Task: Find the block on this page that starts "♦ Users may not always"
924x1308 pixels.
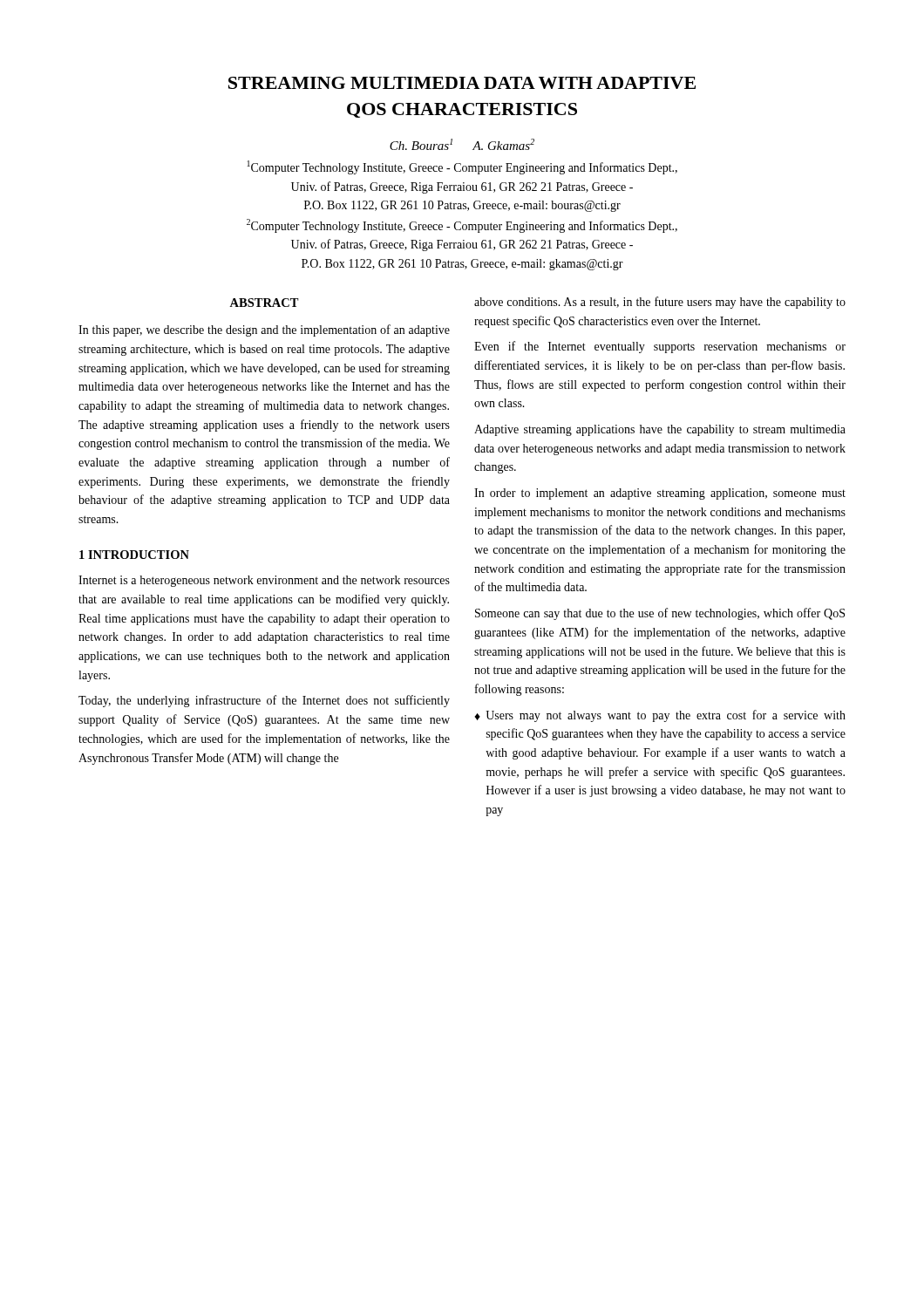Action: [660, 763]
